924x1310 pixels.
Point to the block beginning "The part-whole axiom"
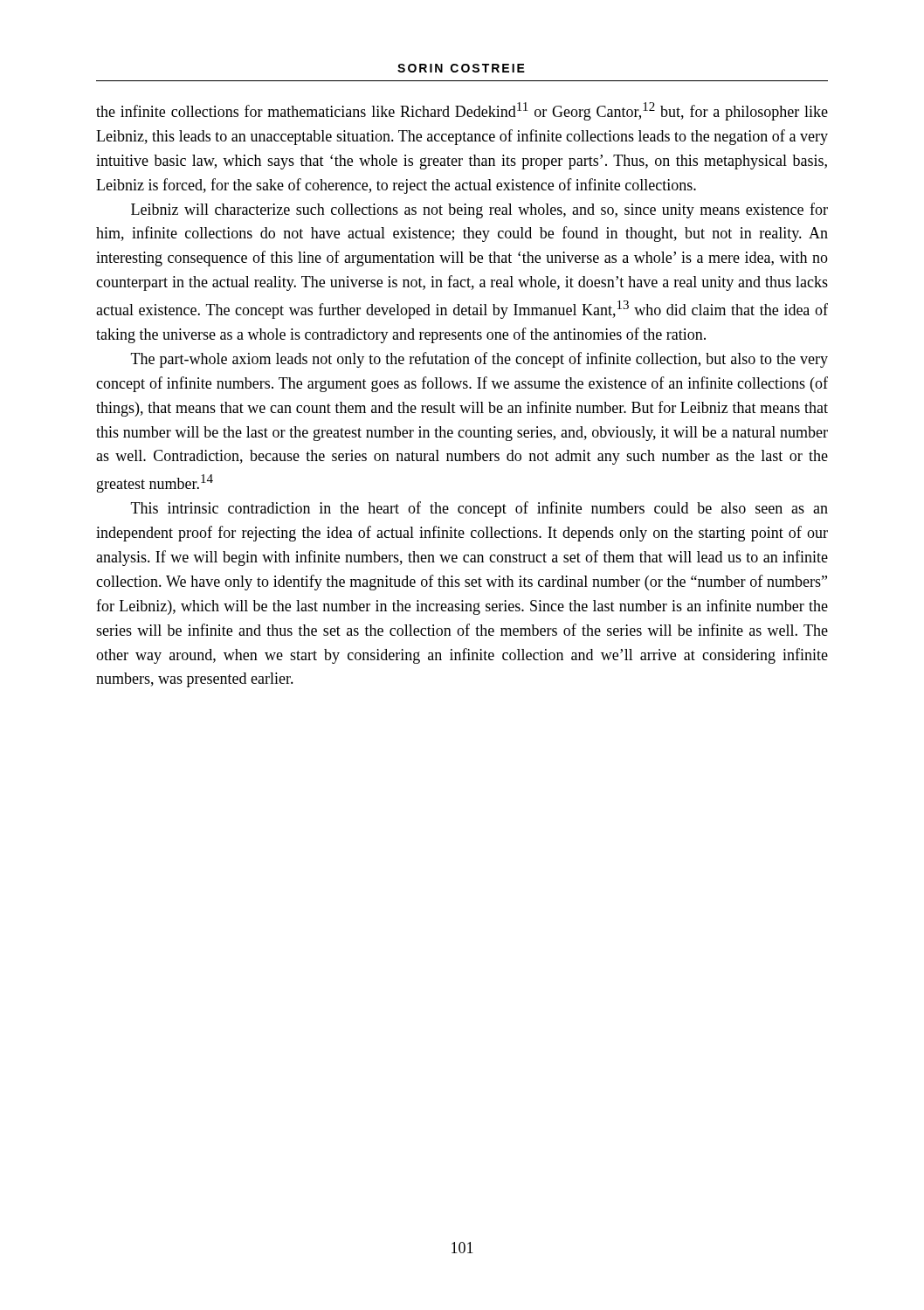coord(462,421)
